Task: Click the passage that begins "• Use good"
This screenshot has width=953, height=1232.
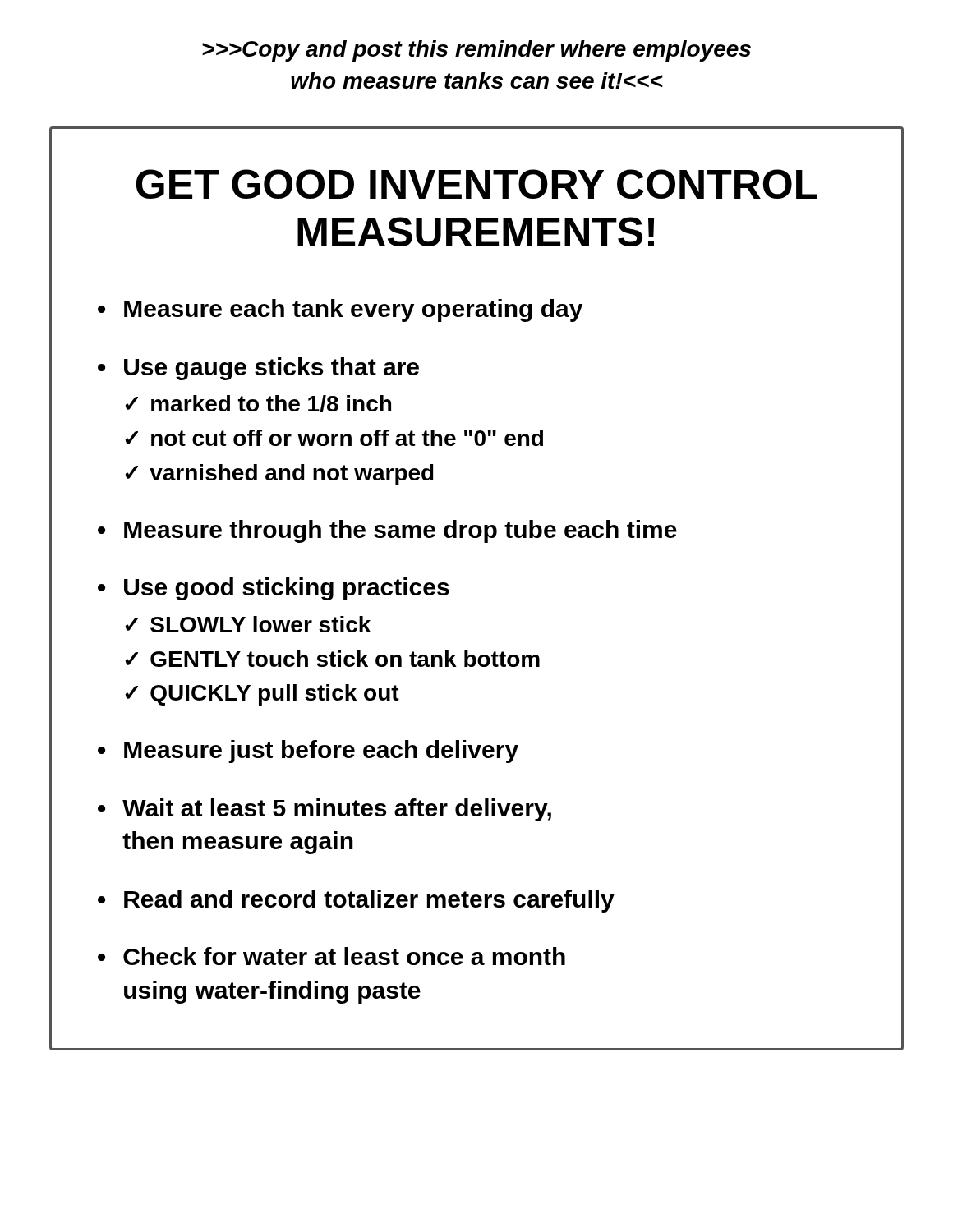Action: (x=319, y=640)
